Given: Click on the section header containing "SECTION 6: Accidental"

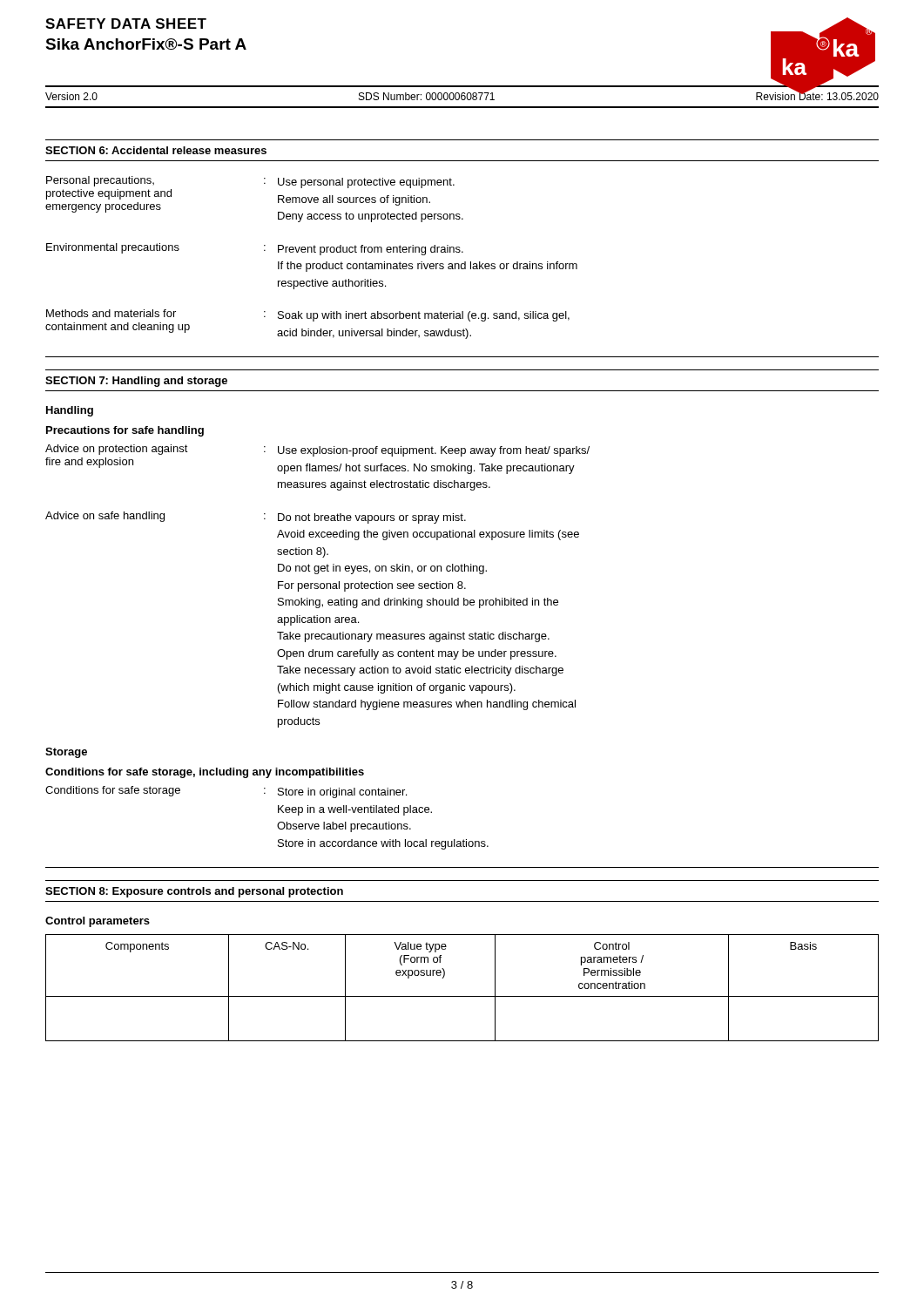Looking at the screenshot, I should pyautogui.click(x=462, y=150).
